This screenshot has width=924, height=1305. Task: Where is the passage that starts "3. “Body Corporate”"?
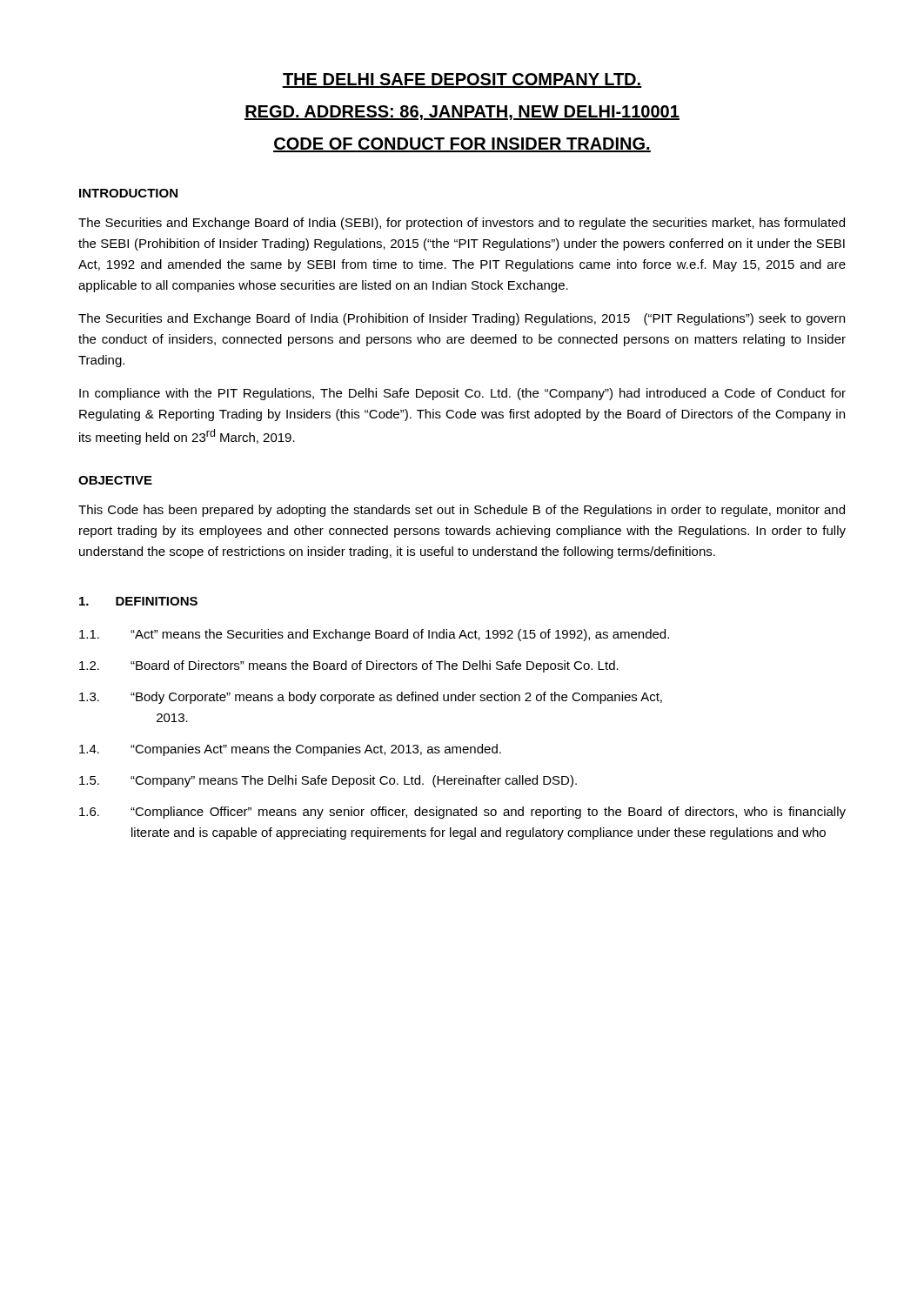tap(462, 707)
